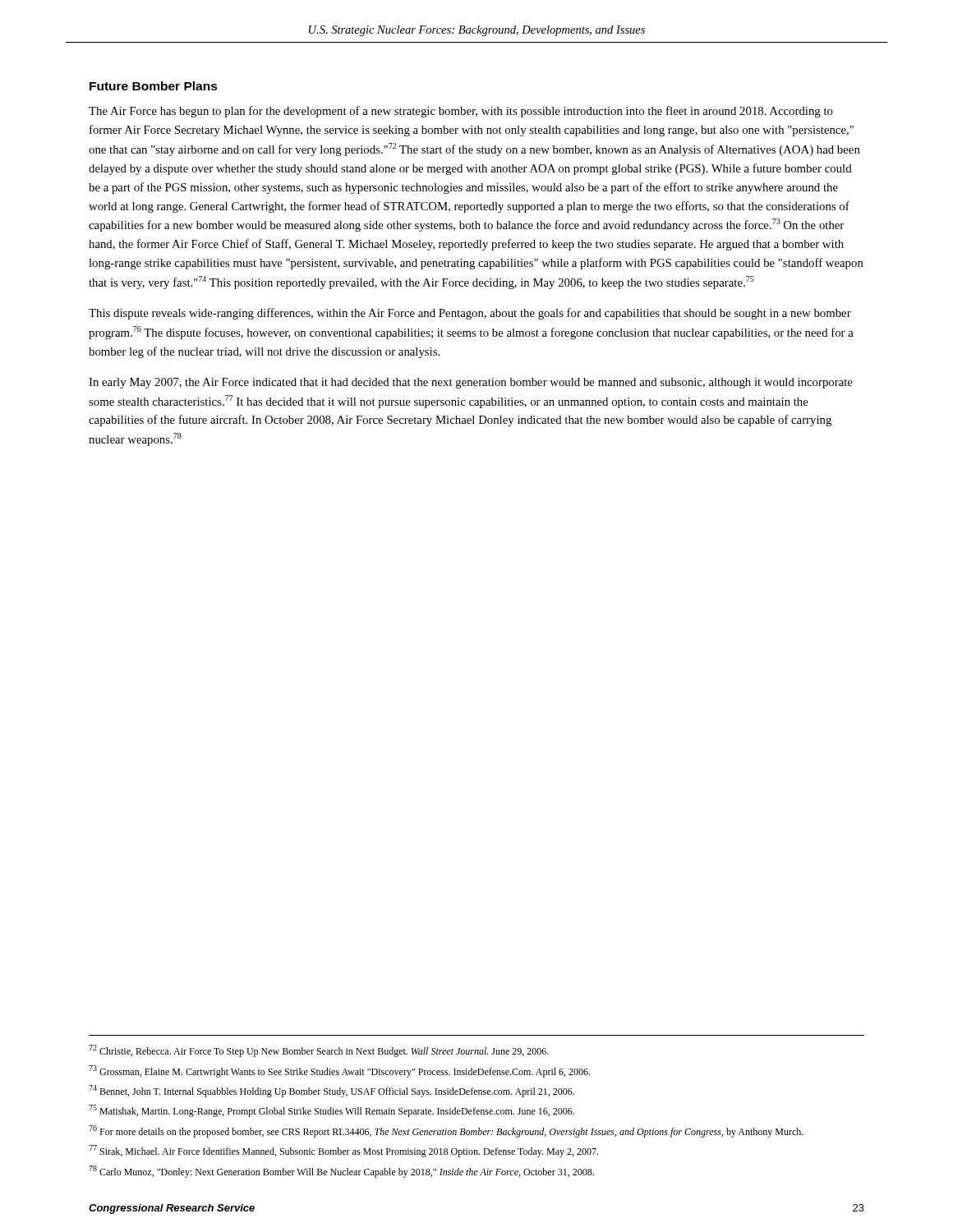The image size is (953, 1232).
Task: Point to the region starting "76 For more details"
Action: [446, 1130]
